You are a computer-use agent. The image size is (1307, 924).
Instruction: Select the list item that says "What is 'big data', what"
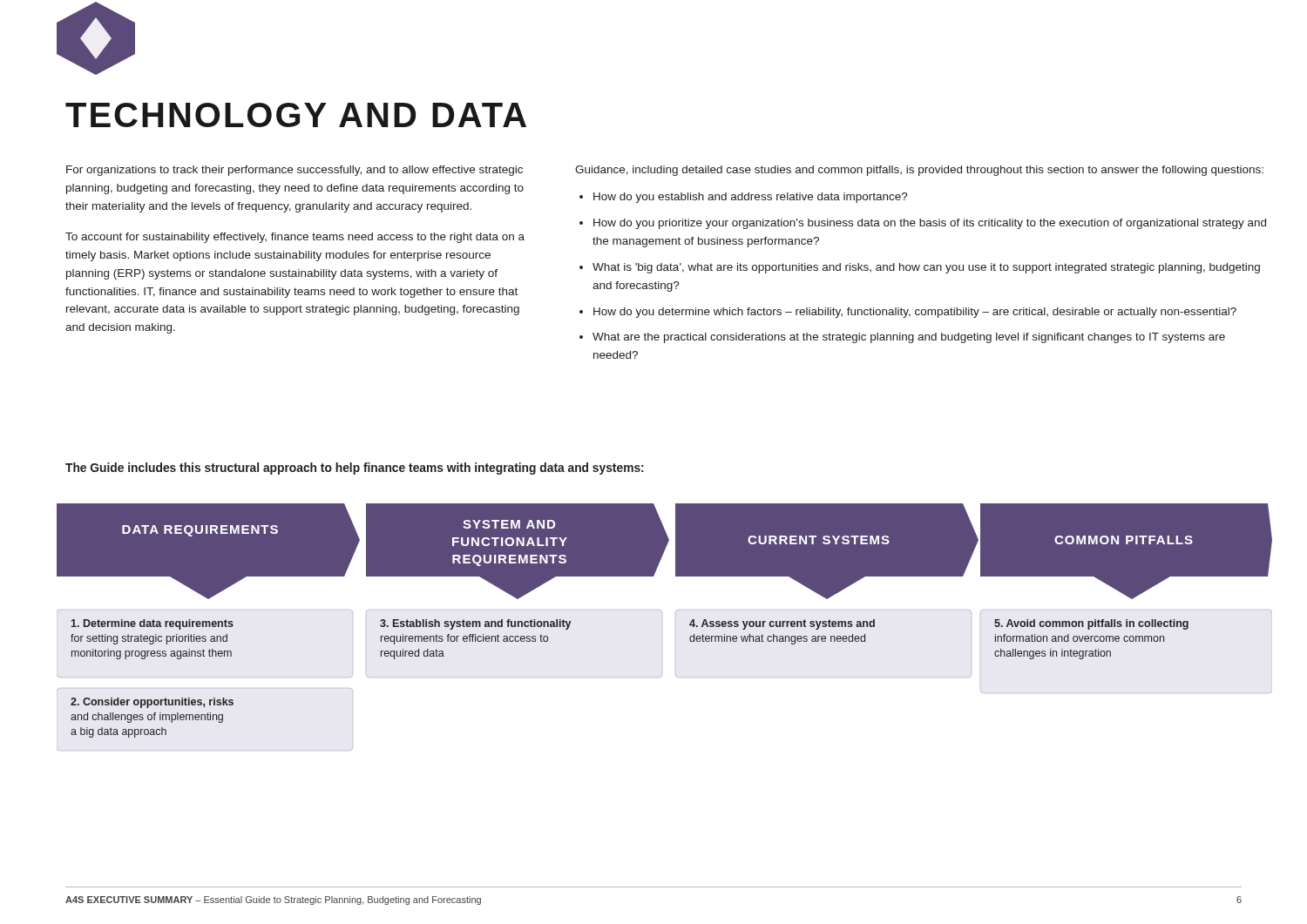click(x=921, y=277)
